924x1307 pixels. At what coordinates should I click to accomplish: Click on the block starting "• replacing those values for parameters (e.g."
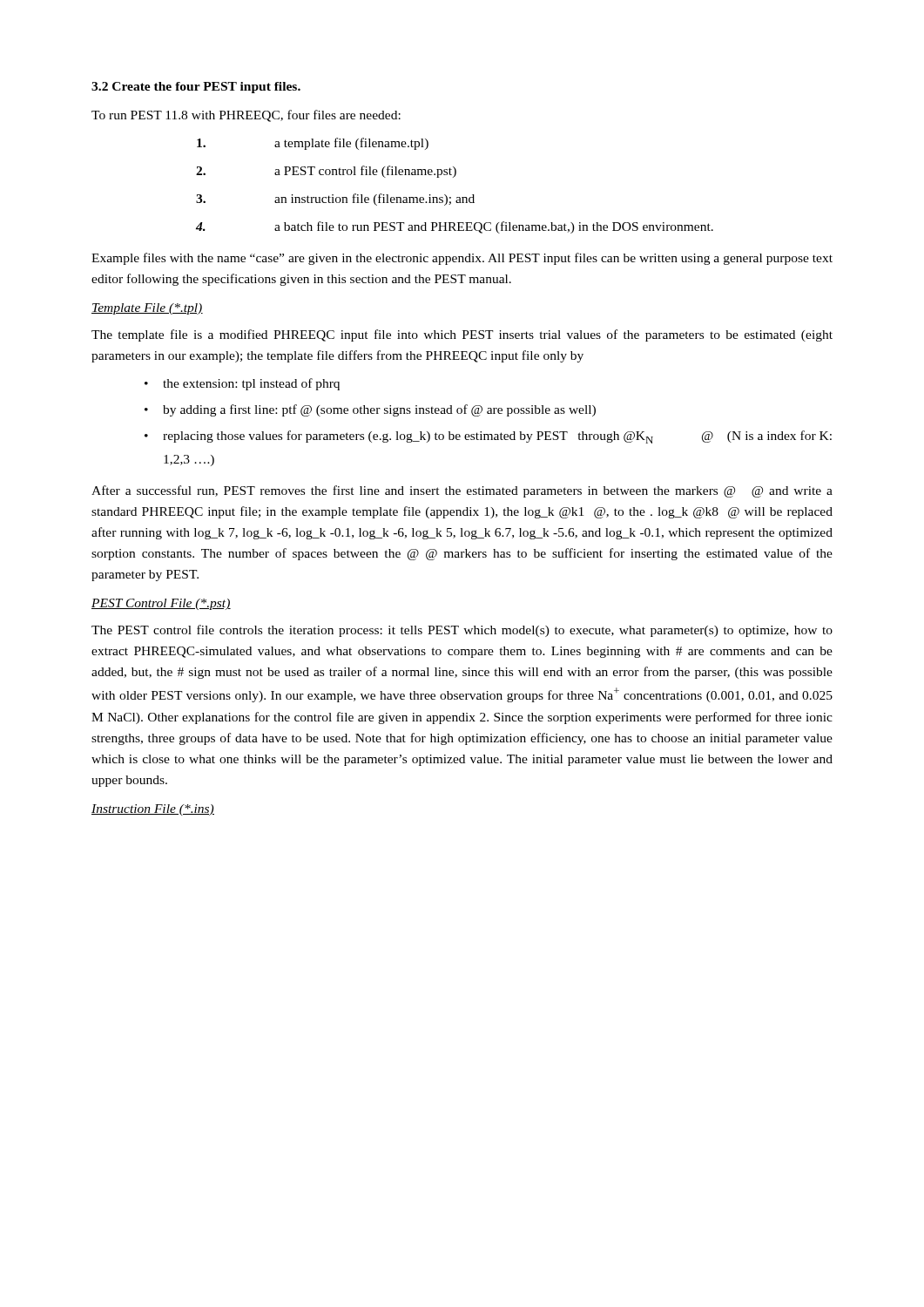[488, 448]
